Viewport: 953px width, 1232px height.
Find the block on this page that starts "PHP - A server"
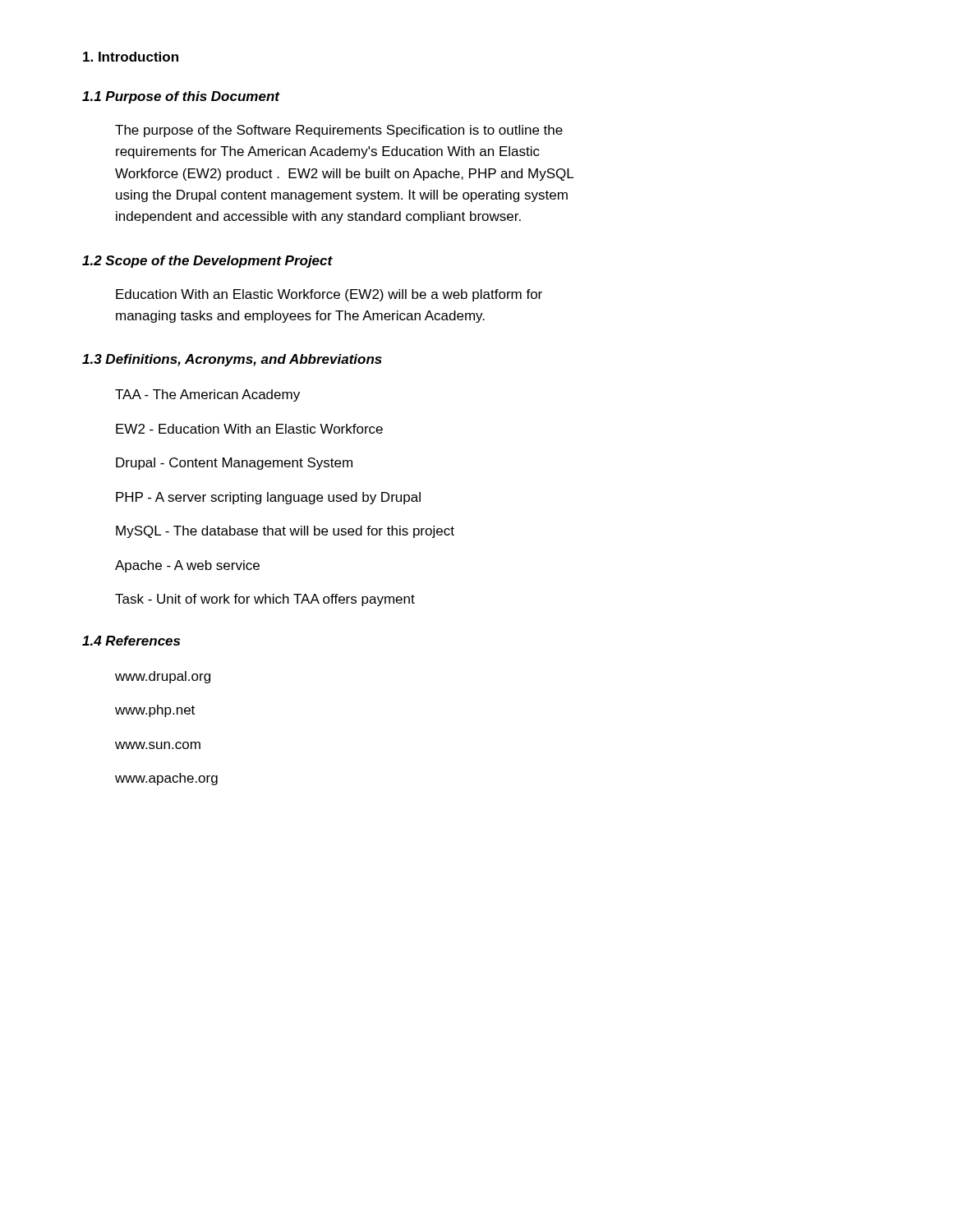point(268,497)
